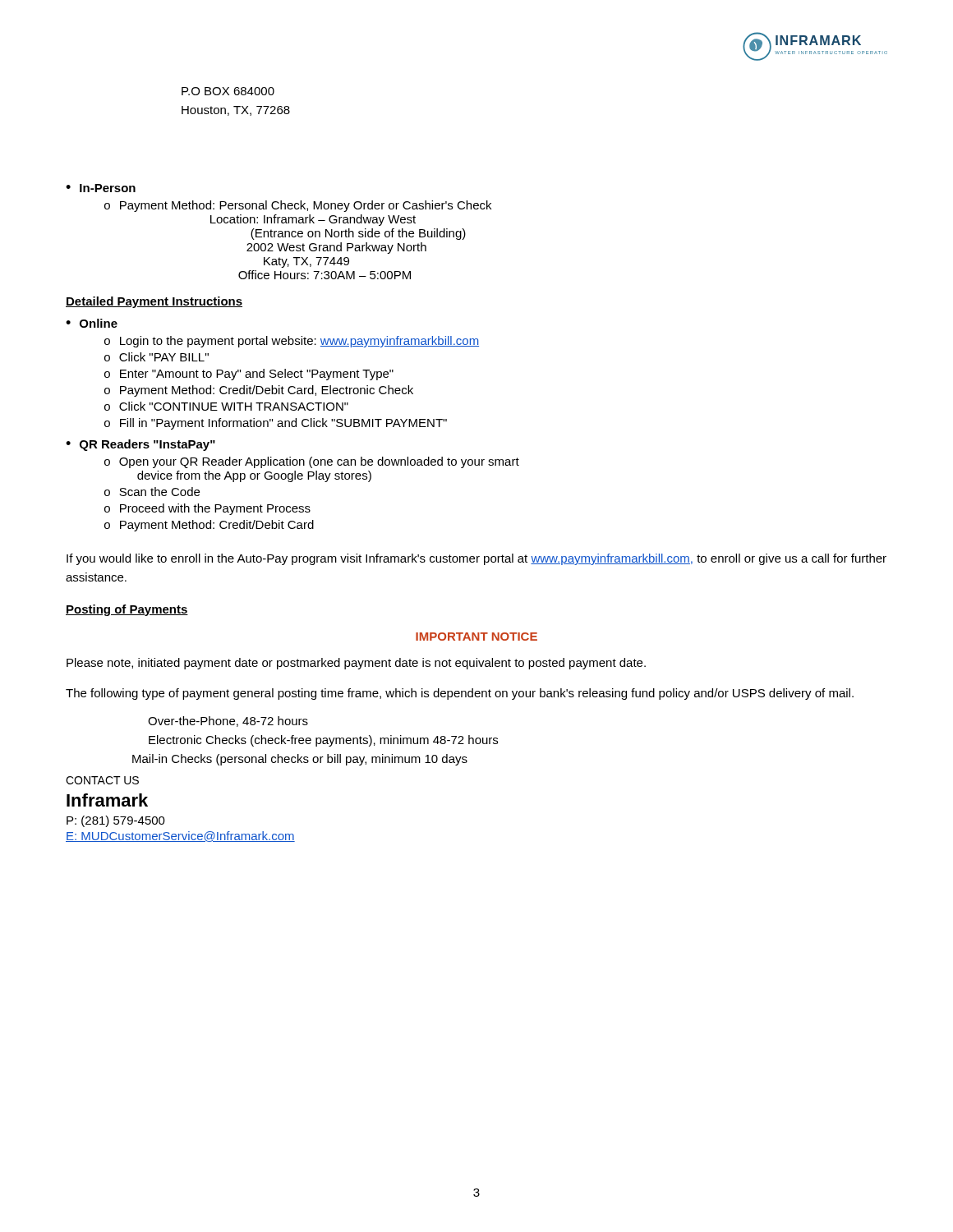Screen dimensions: 1232x953
Task: Select the region starting "Detailed Payment Instructions"
Action: click(x=154, y=301)
